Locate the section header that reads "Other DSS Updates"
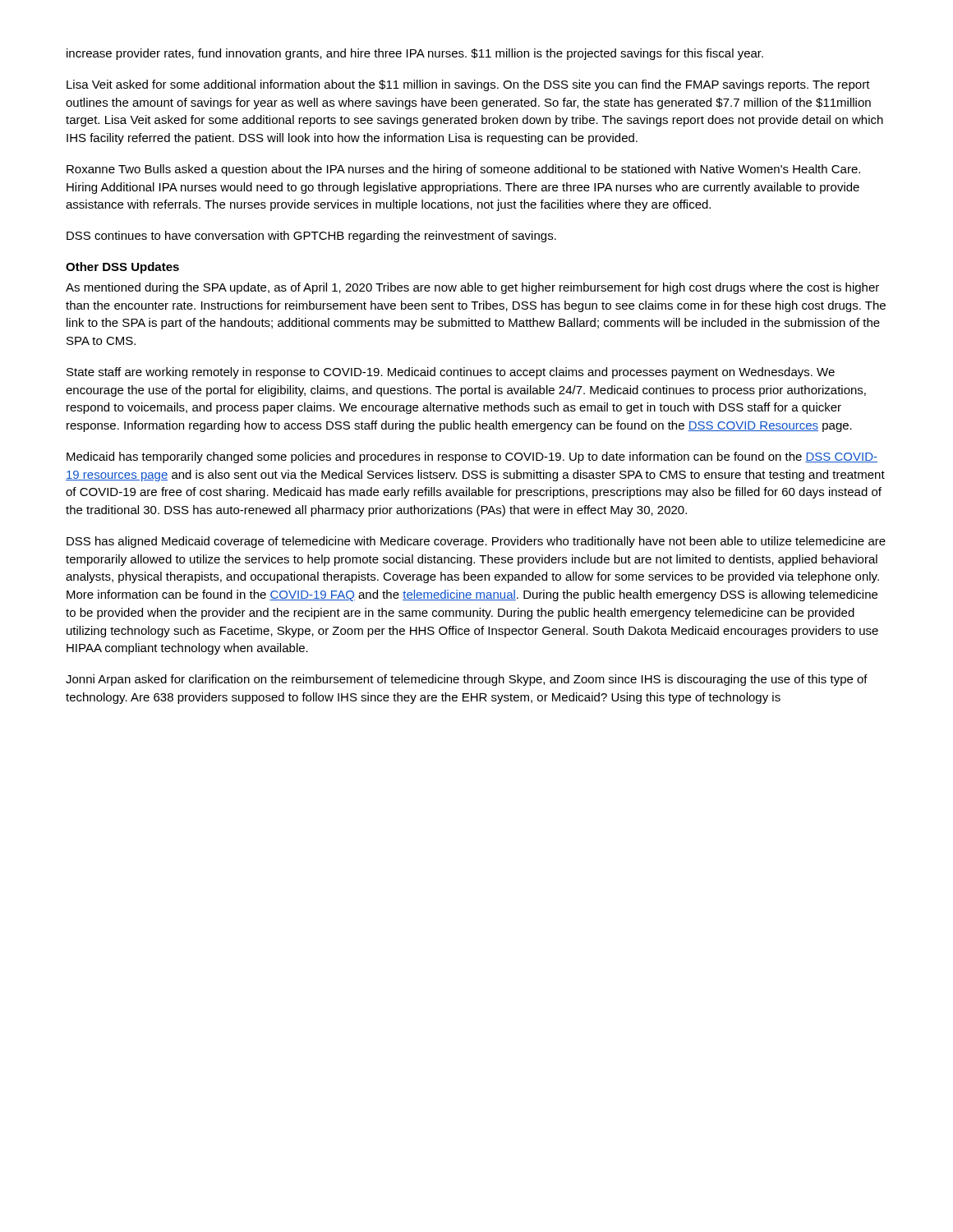 coord(123,266)
